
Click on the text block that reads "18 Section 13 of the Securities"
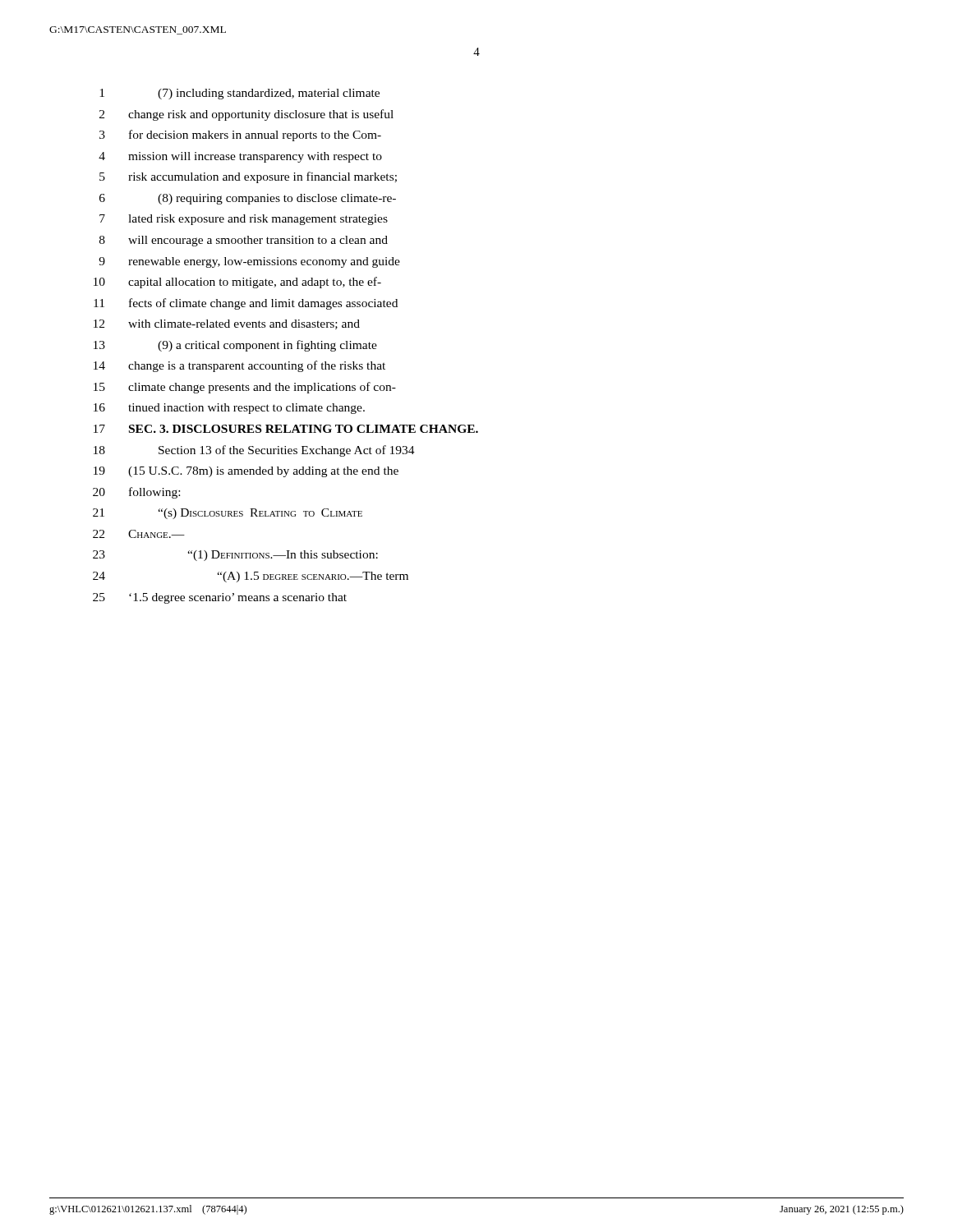coord(254,451)
